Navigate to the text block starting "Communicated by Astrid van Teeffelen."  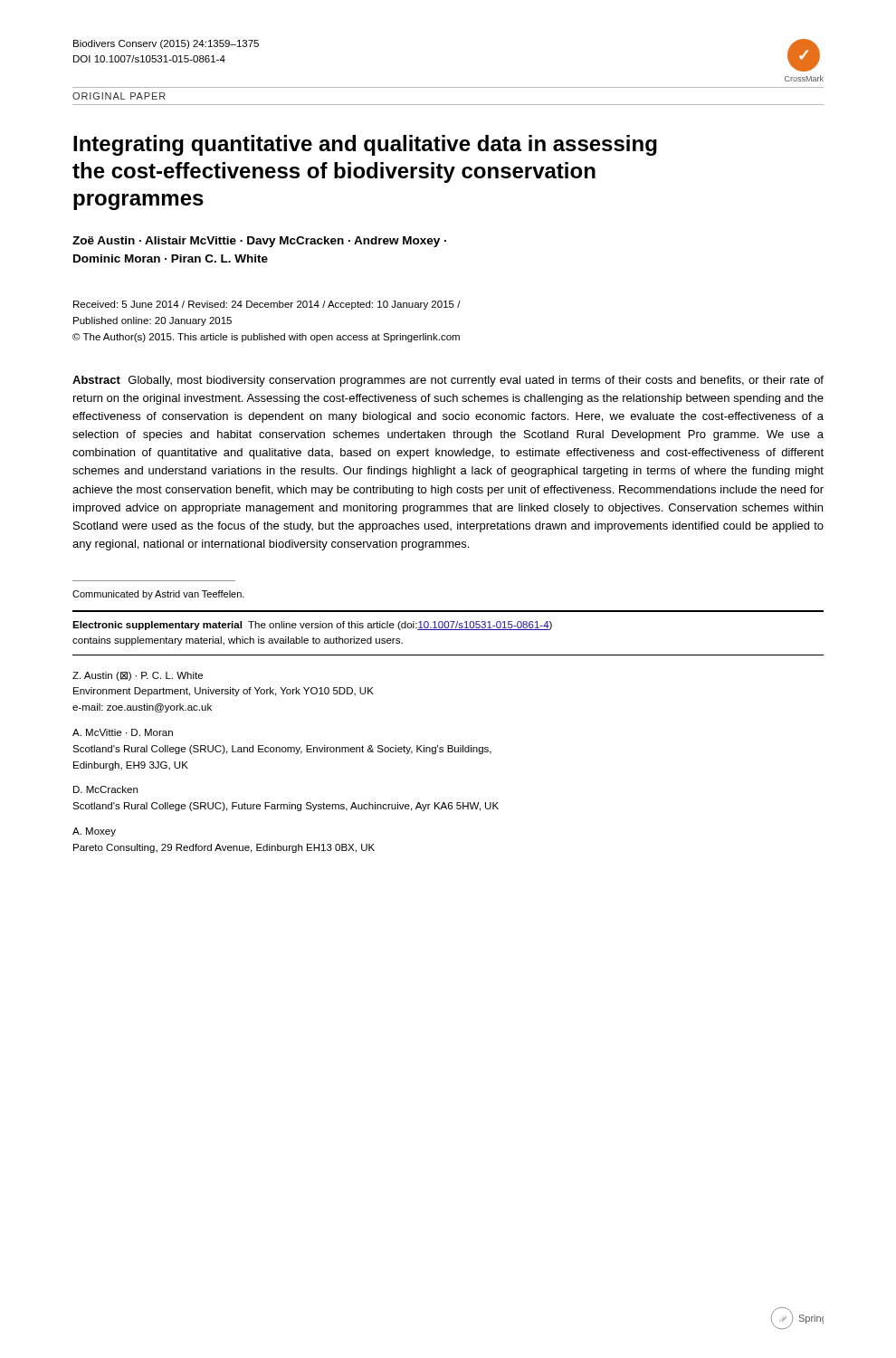[x=159, y=594]
